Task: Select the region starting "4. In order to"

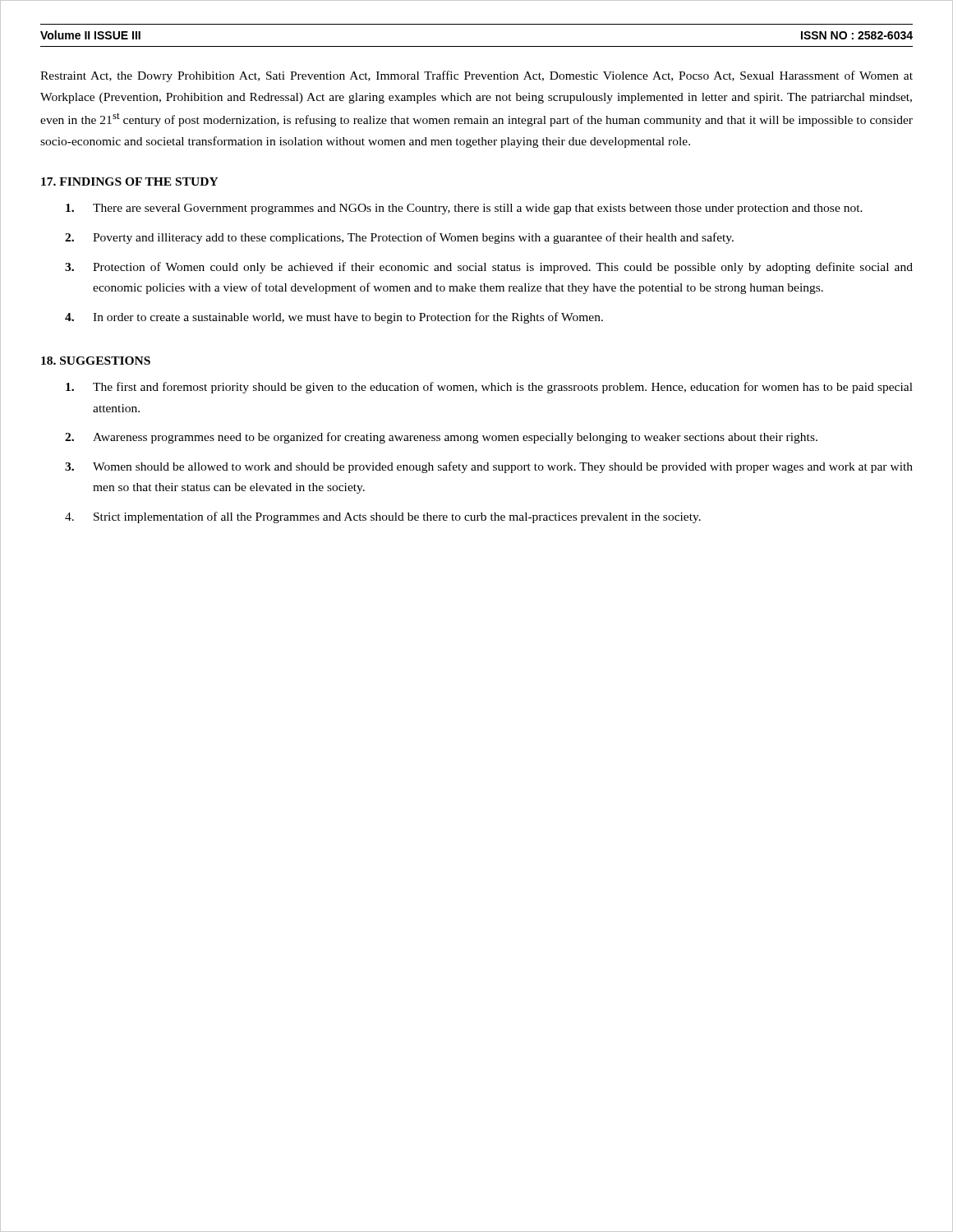Action: [489, 317]
